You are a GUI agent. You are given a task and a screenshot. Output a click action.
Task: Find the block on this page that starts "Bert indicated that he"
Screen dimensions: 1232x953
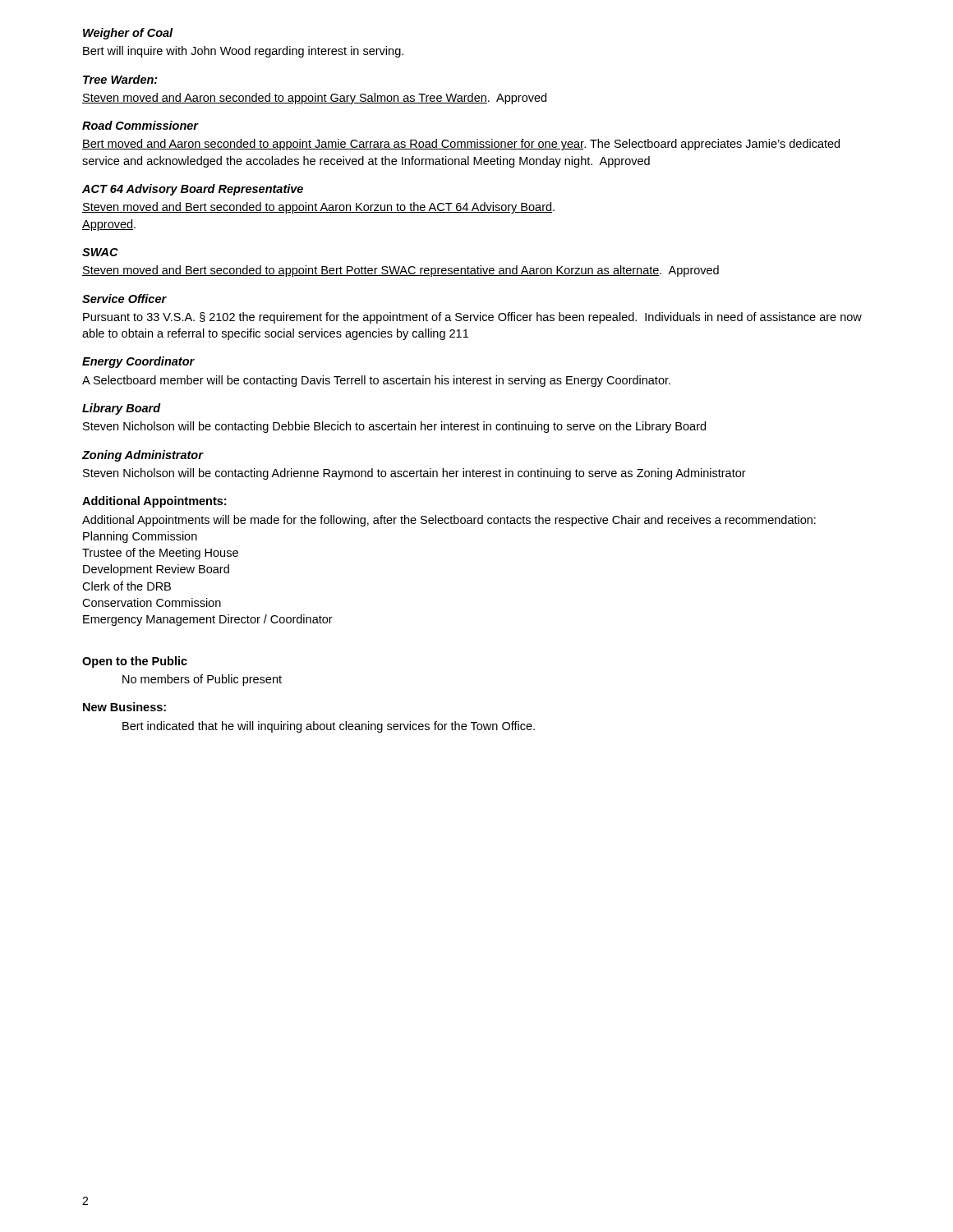point(329,726)
